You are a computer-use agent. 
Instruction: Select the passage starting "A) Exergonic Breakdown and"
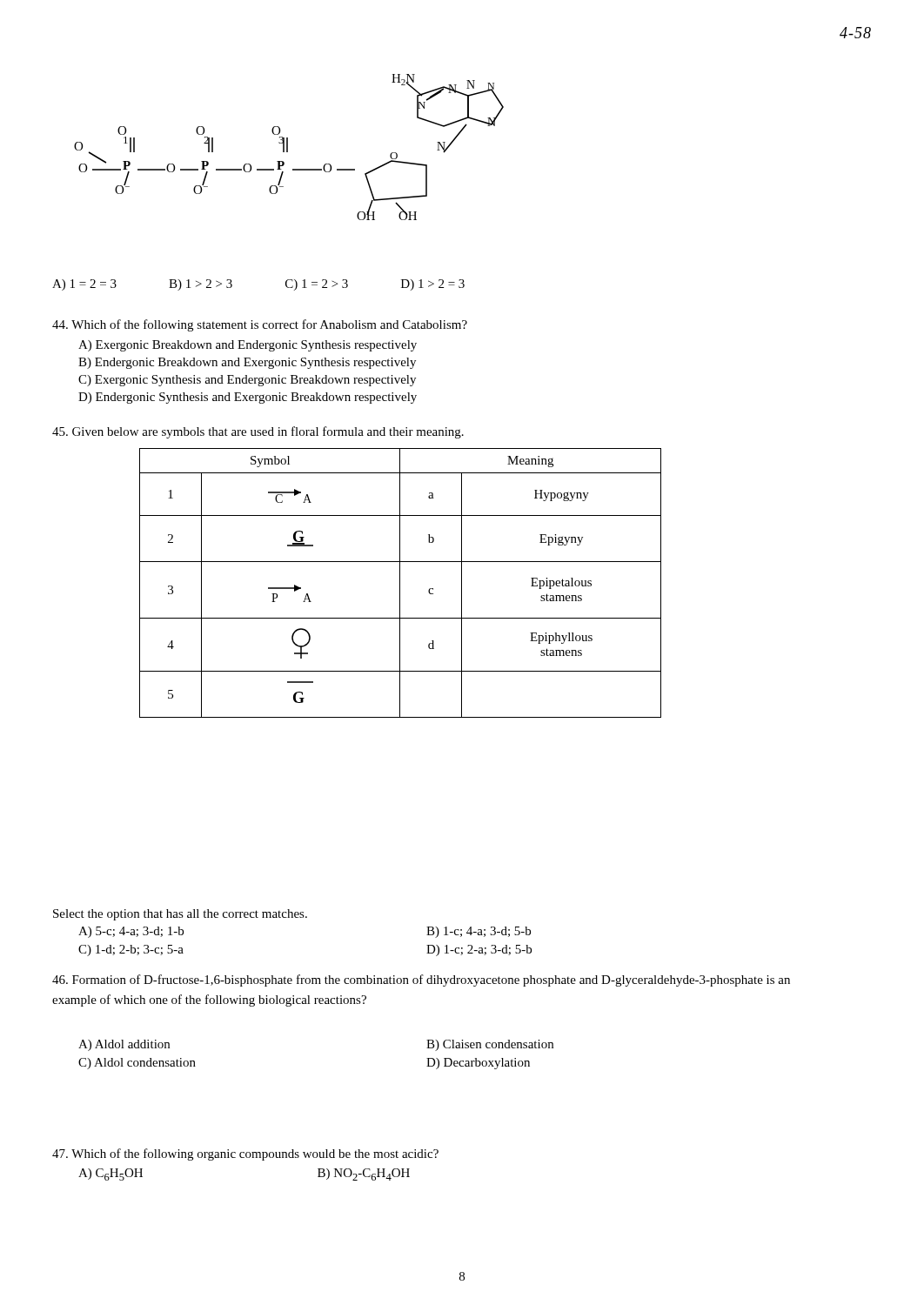(248, 345)
